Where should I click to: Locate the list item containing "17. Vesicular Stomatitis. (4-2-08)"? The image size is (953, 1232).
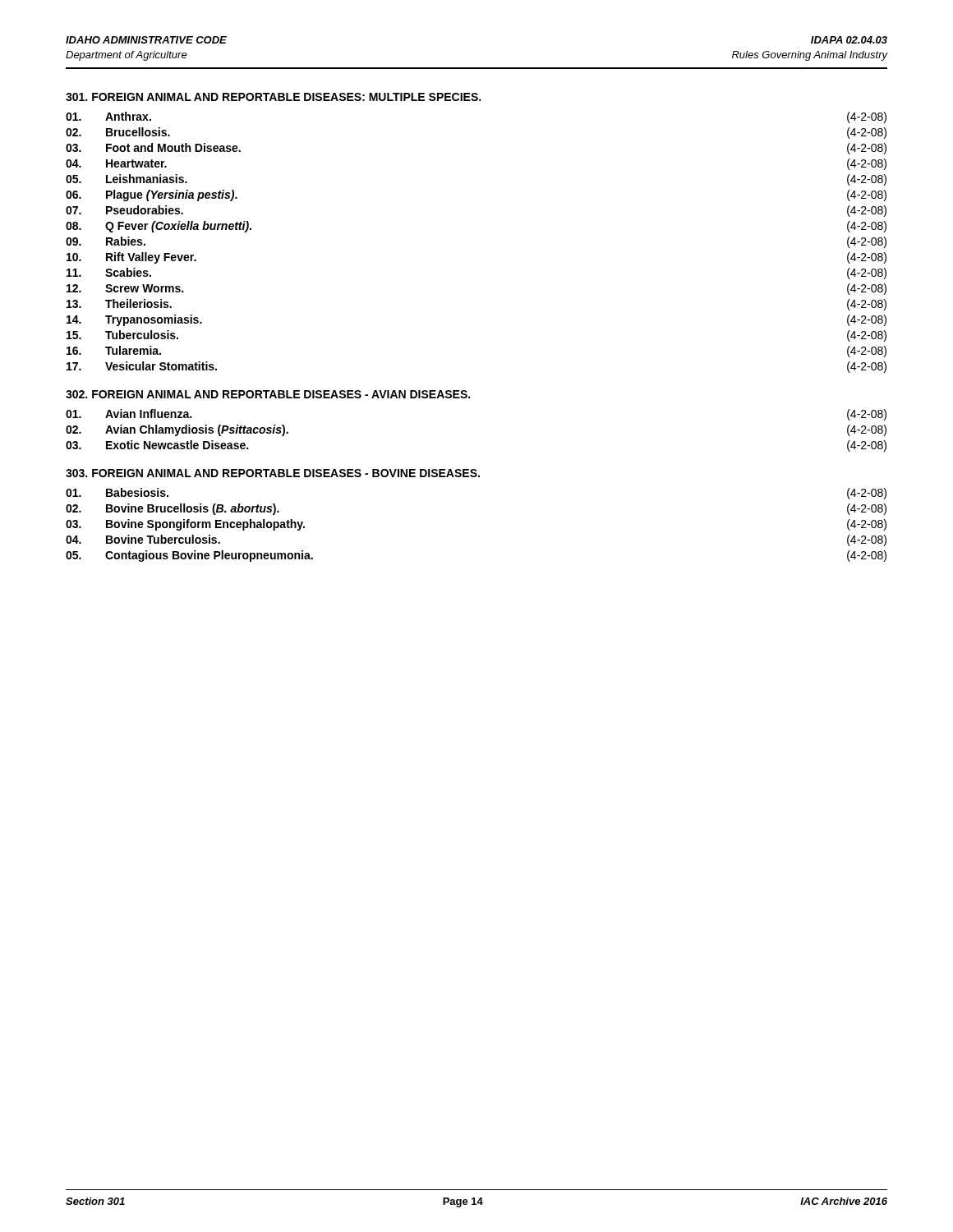point(165,367)
